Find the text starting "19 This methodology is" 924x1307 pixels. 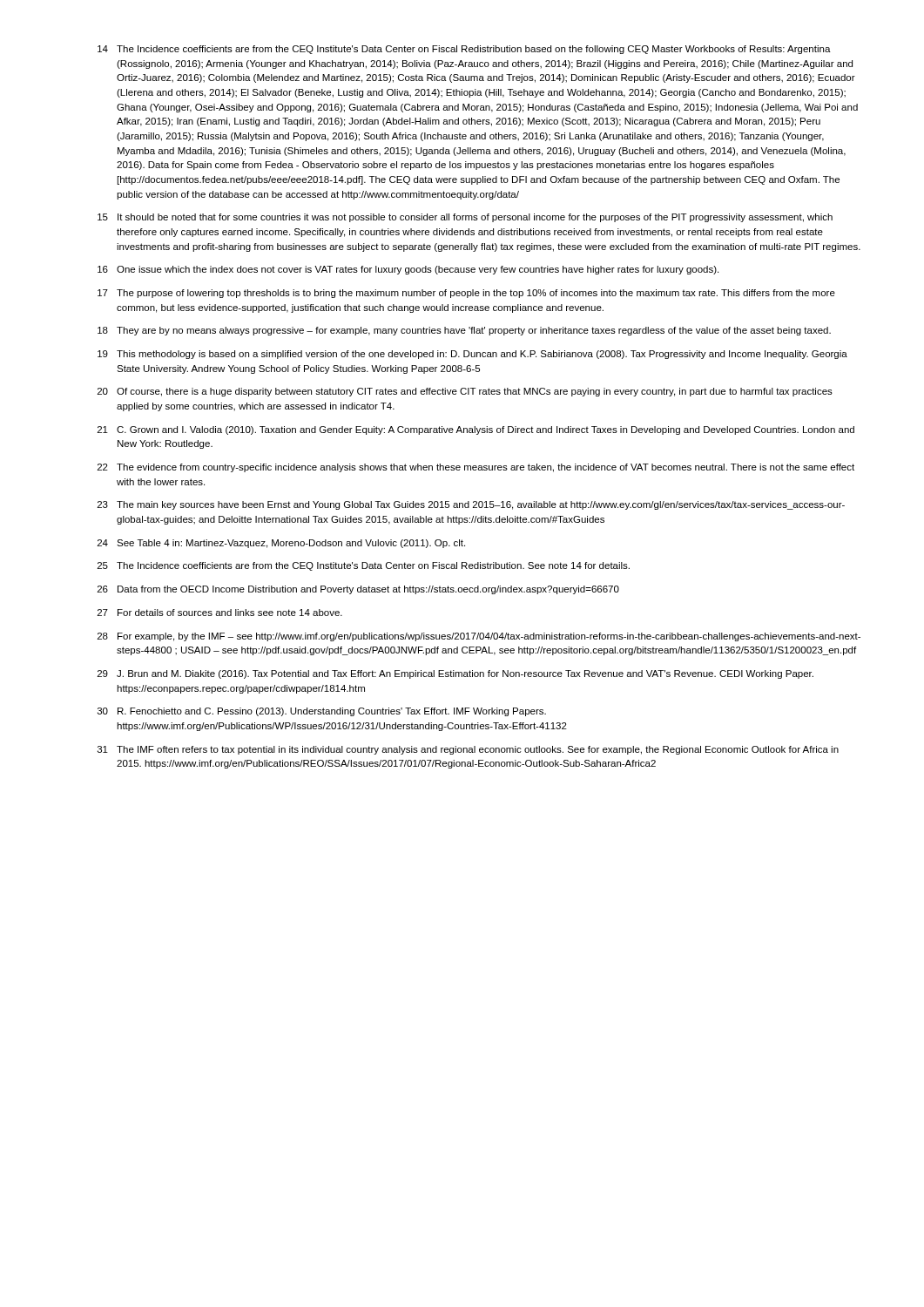coord(469,361)
